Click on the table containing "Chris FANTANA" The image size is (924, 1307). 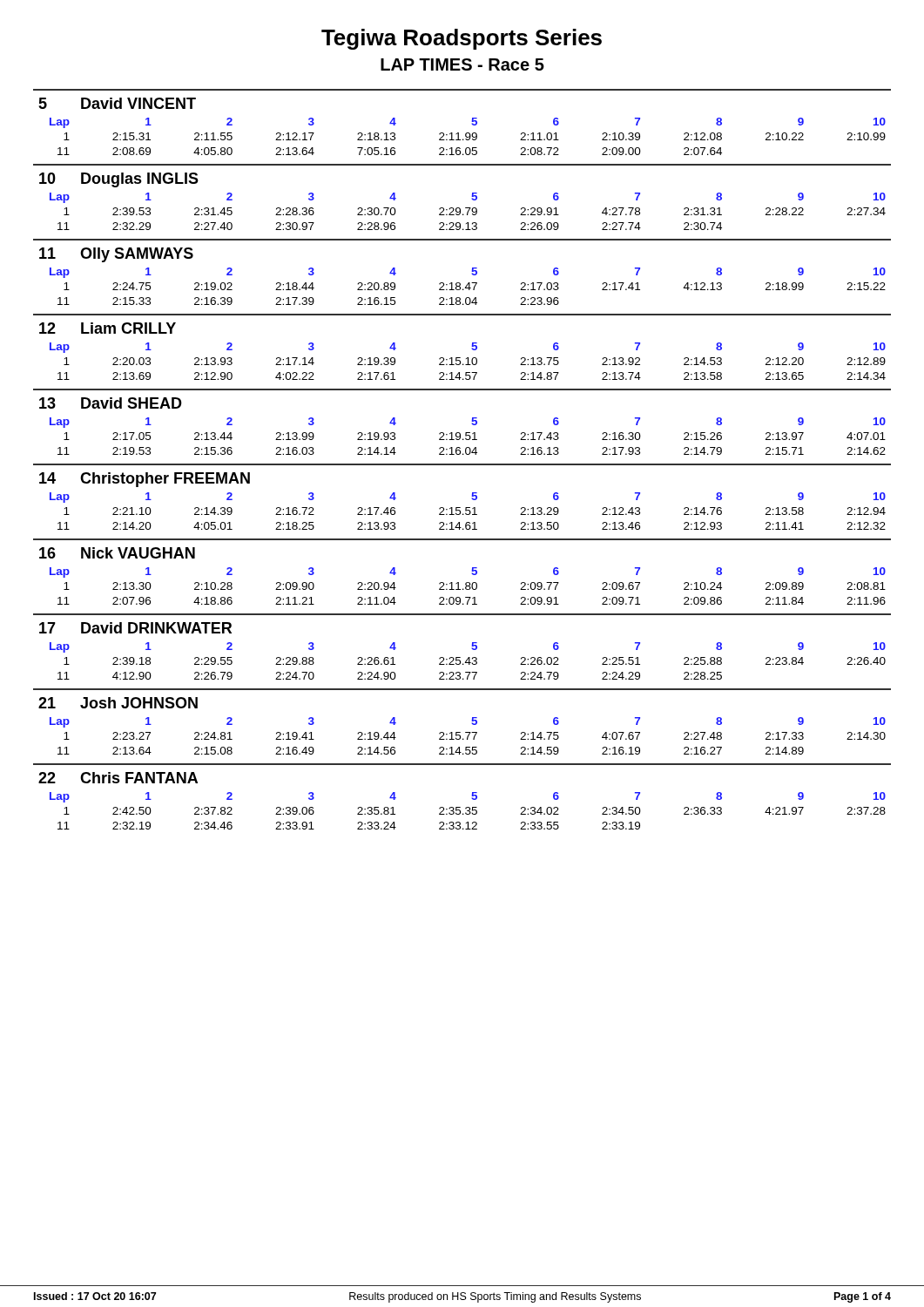[x=462, y=801]
